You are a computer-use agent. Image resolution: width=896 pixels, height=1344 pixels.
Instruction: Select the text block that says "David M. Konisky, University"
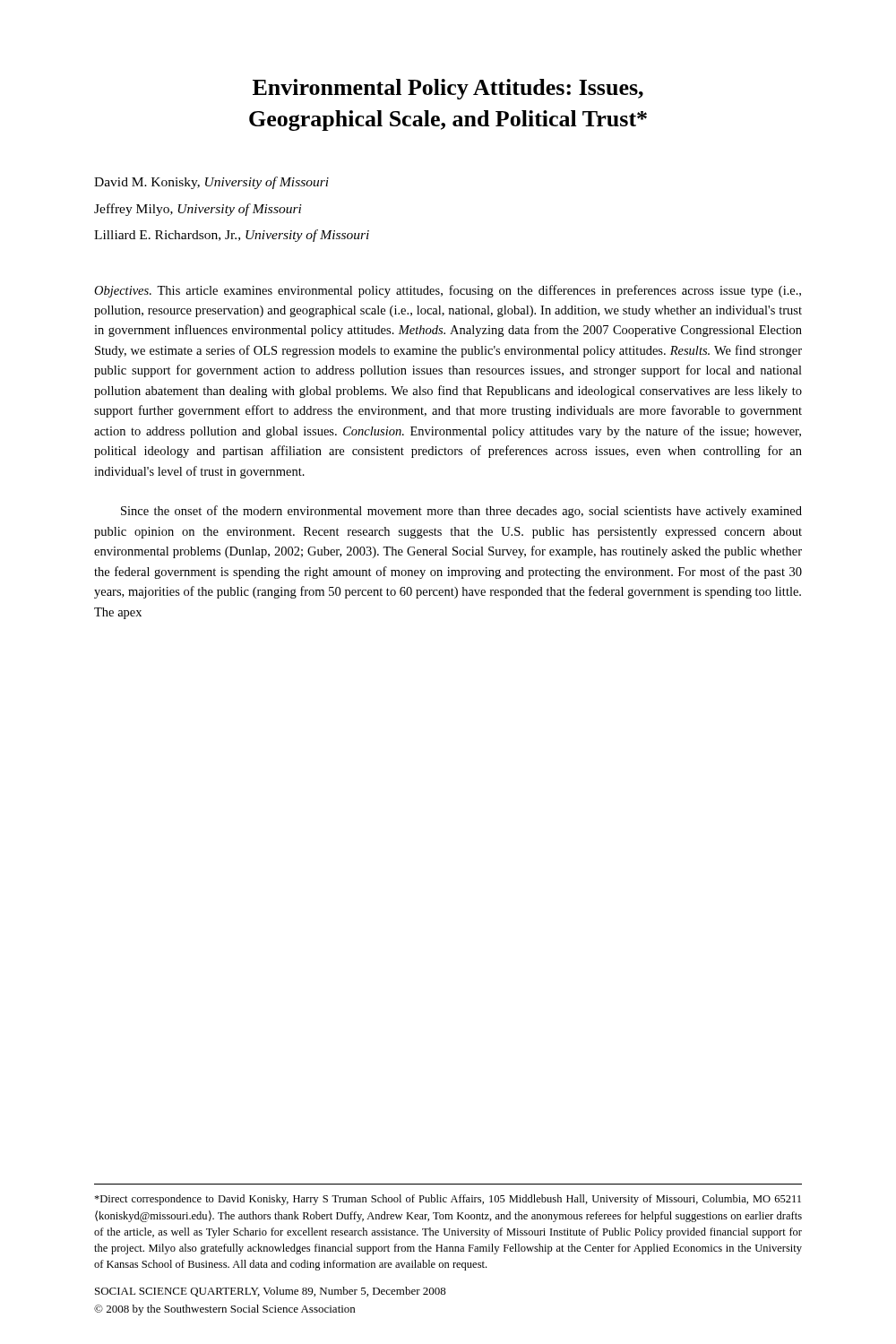[211, 183]
